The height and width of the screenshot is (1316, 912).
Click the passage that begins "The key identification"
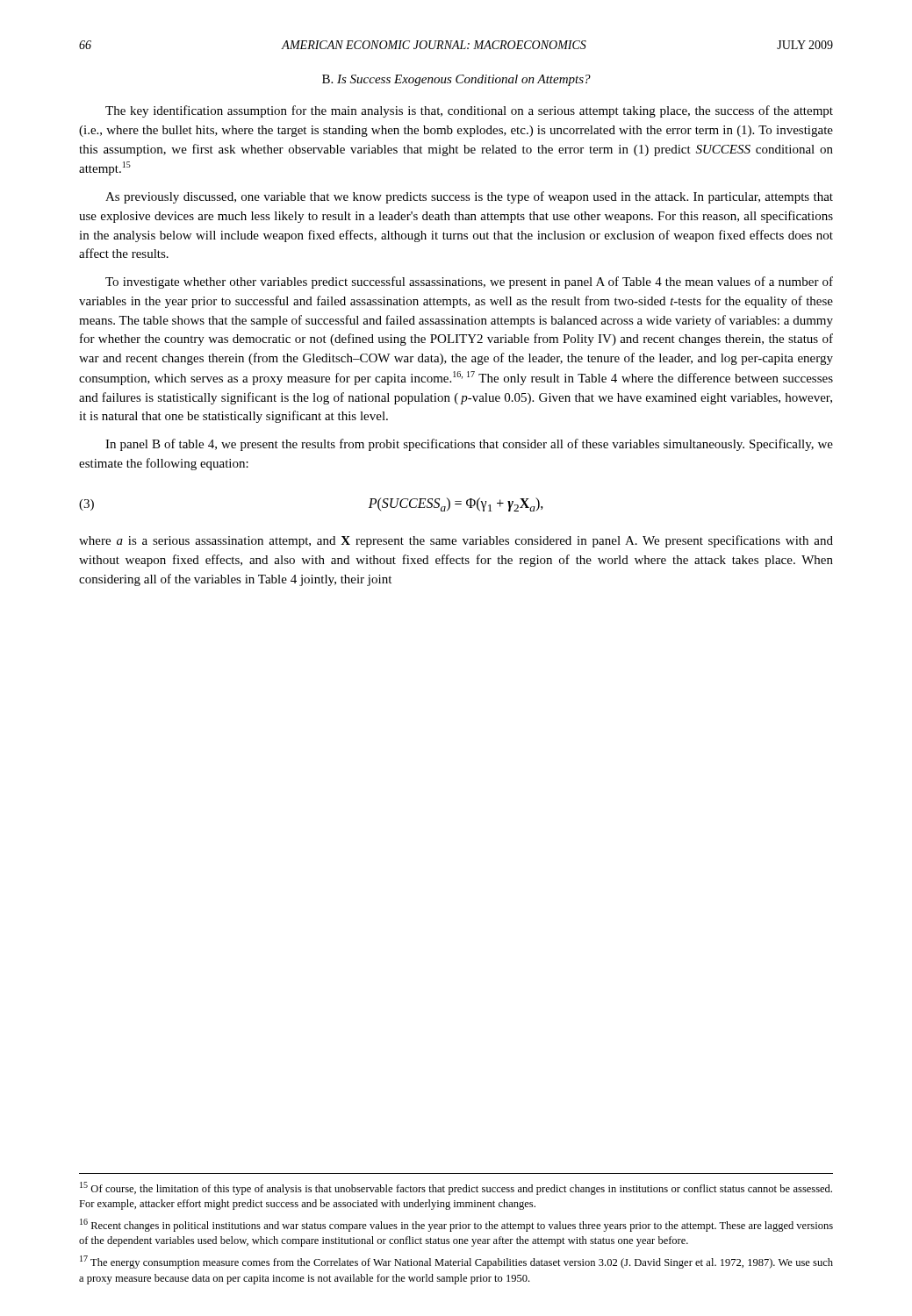[x=456, y=140]
